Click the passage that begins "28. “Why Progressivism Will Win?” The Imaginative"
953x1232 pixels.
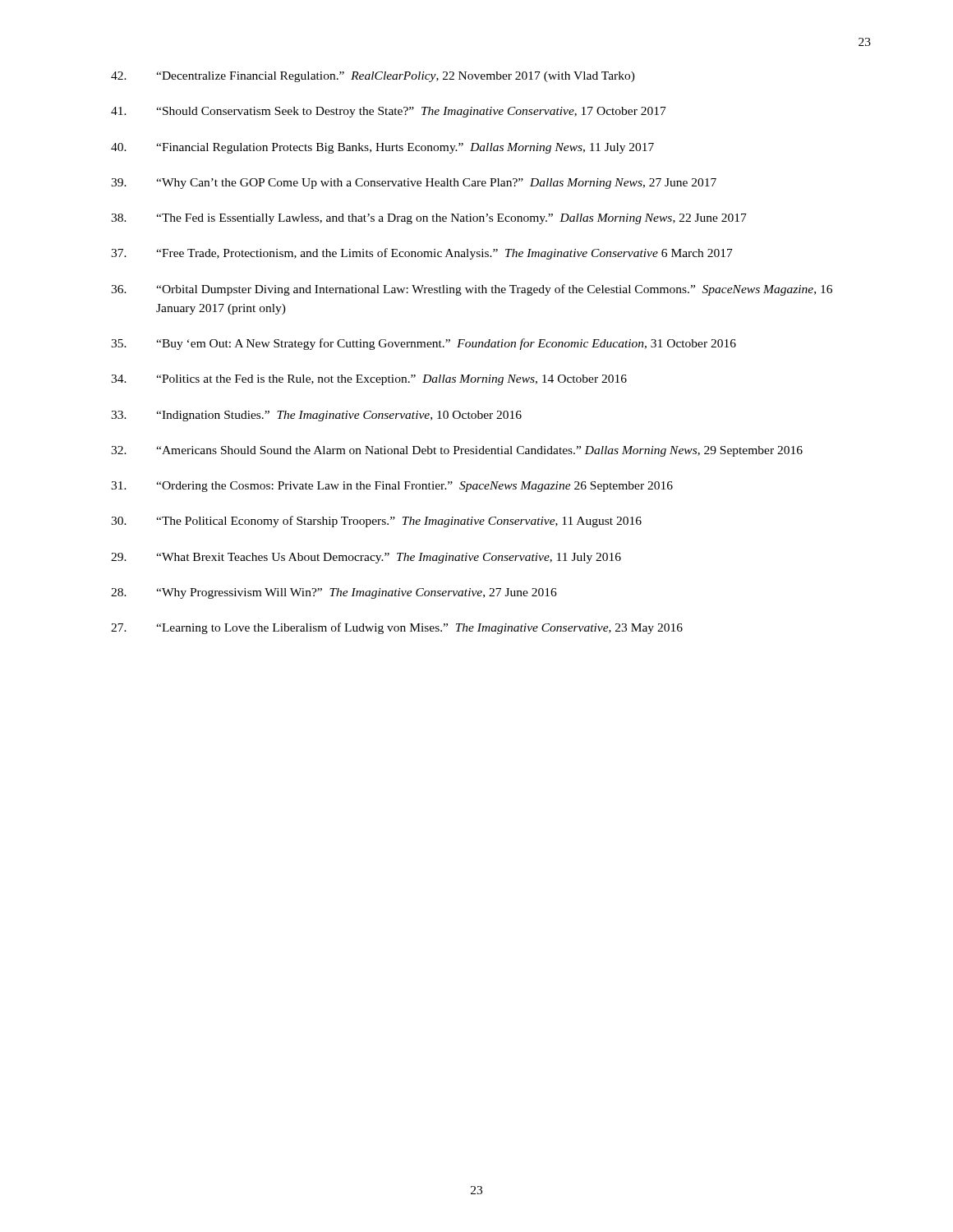[491, 592]
